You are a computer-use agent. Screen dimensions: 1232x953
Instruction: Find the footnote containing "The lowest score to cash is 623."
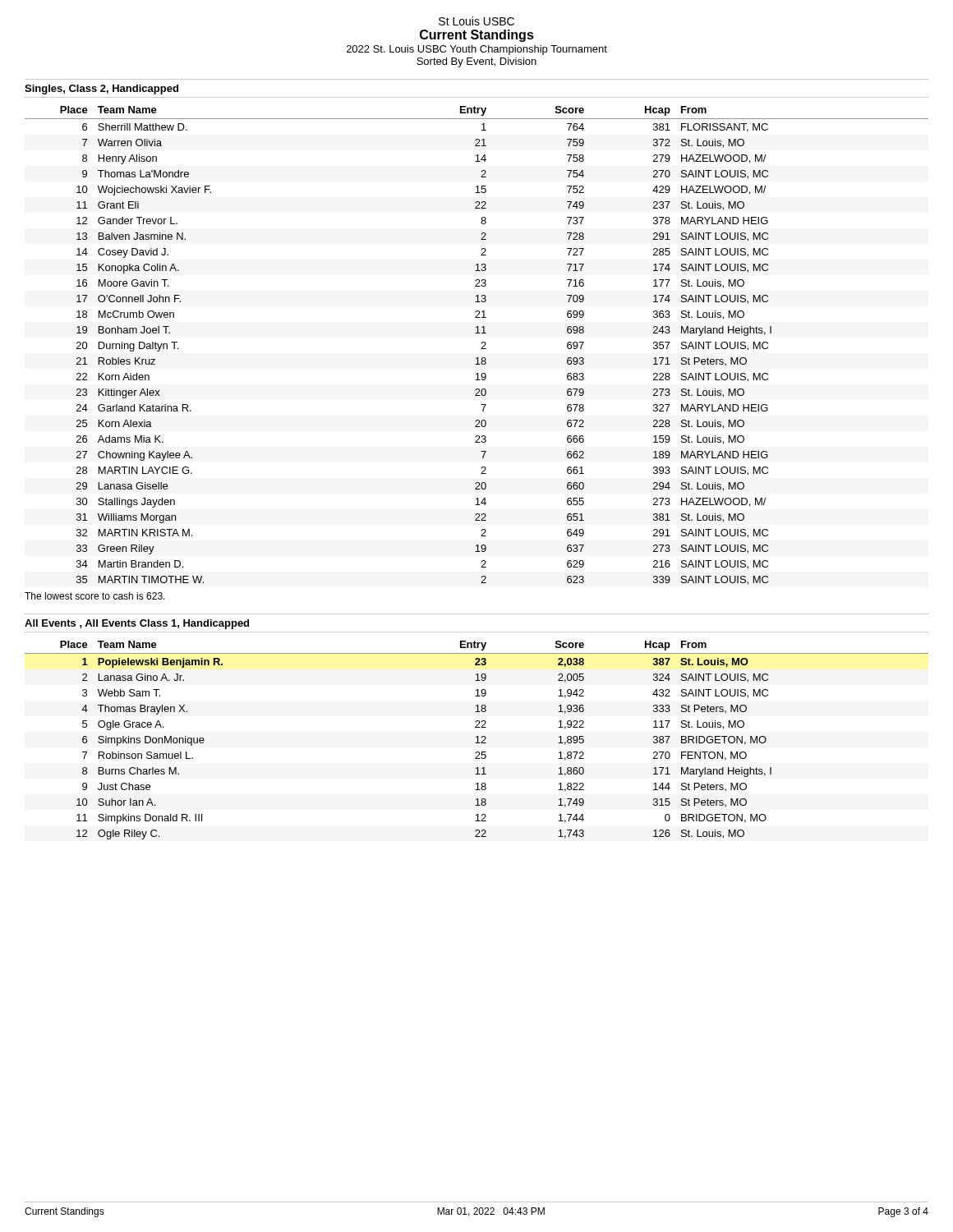(95, 596)
